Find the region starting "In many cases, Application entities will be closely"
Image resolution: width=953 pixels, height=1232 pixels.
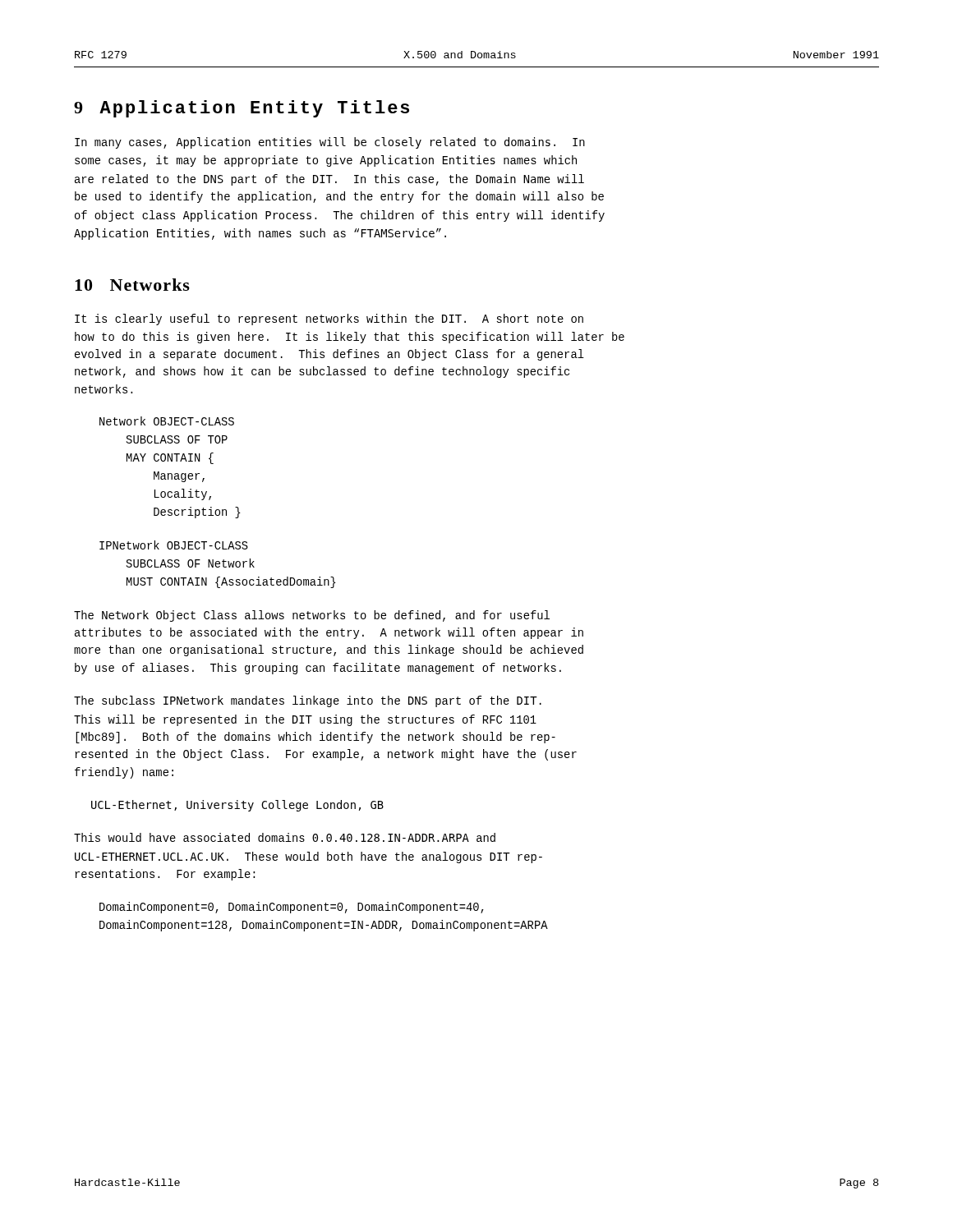click(339, 188)
